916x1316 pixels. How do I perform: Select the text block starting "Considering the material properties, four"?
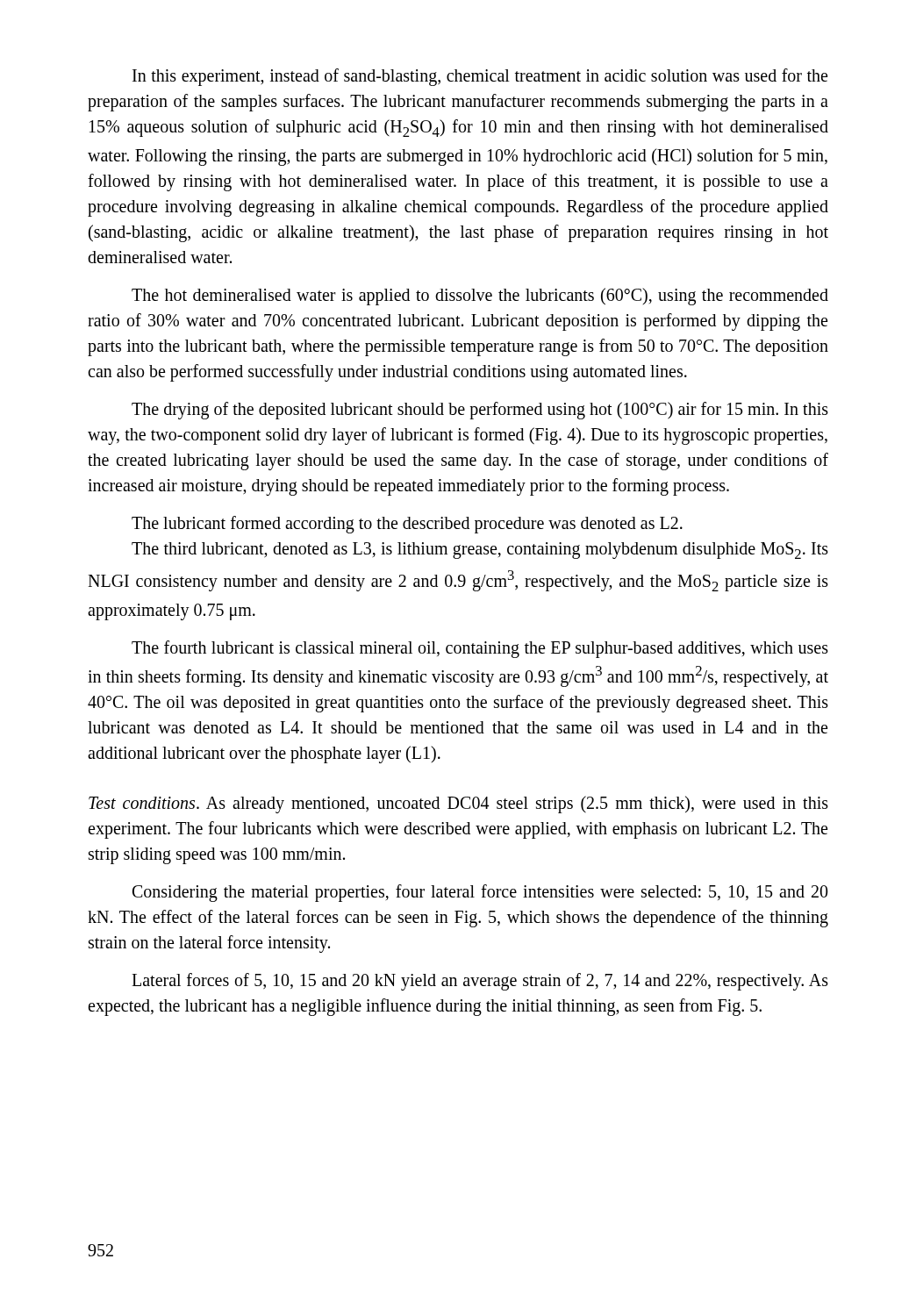tap(458, 917)
